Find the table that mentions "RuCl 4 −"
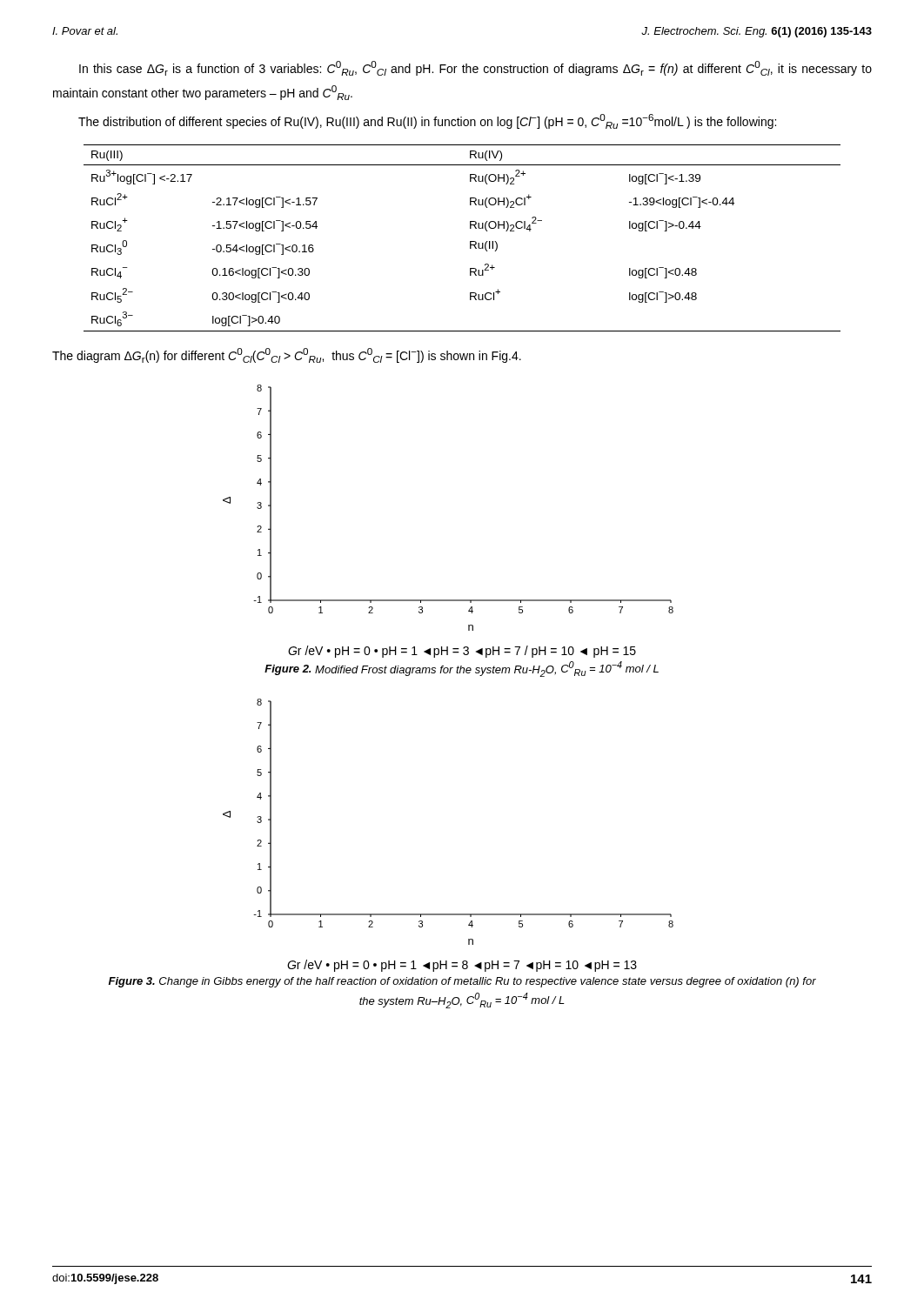The width and height of the screenshot is (924, 1305). point(462,238)
